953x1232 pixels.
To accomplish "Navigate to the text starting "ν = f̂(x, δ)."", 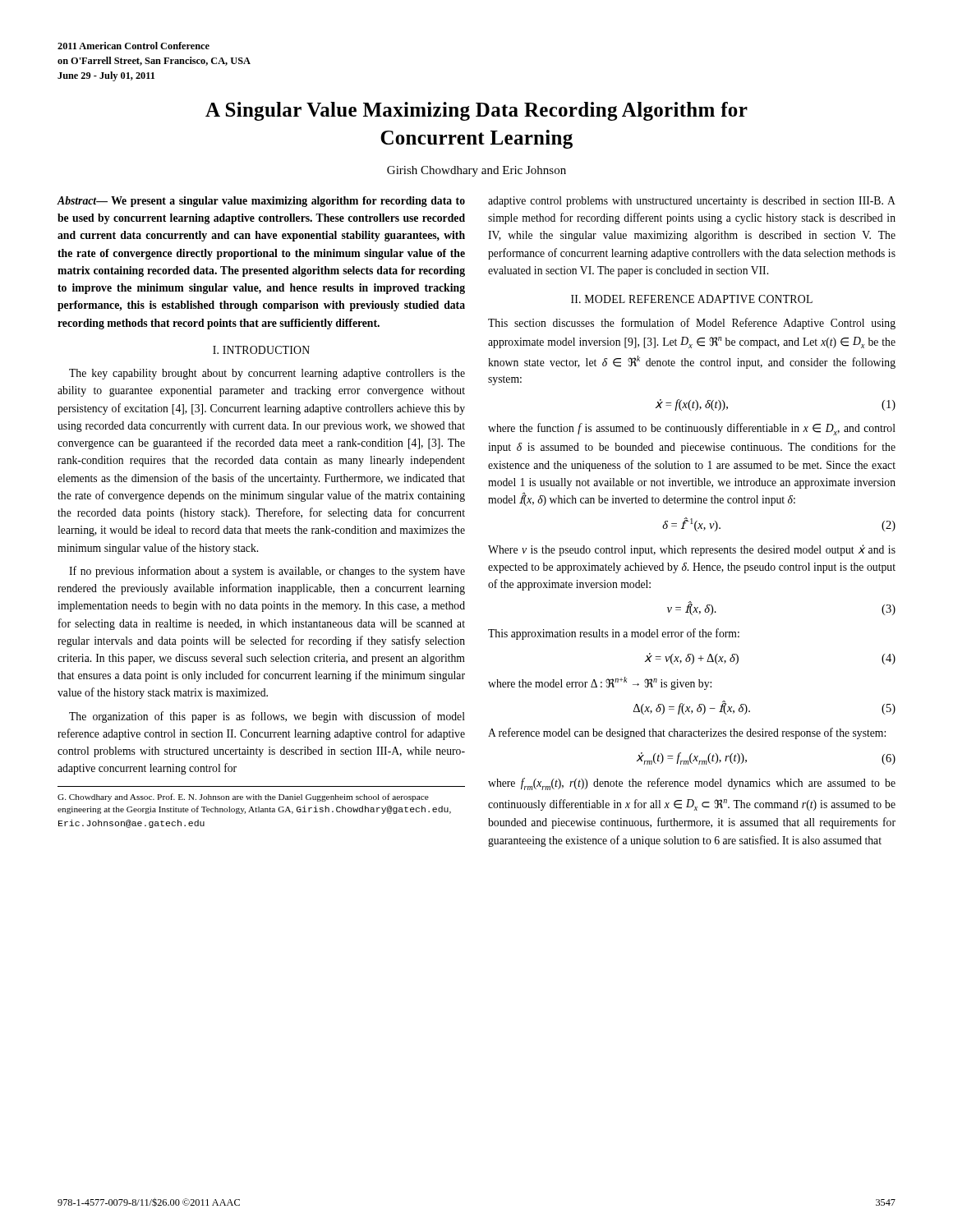I will [692, 609].
